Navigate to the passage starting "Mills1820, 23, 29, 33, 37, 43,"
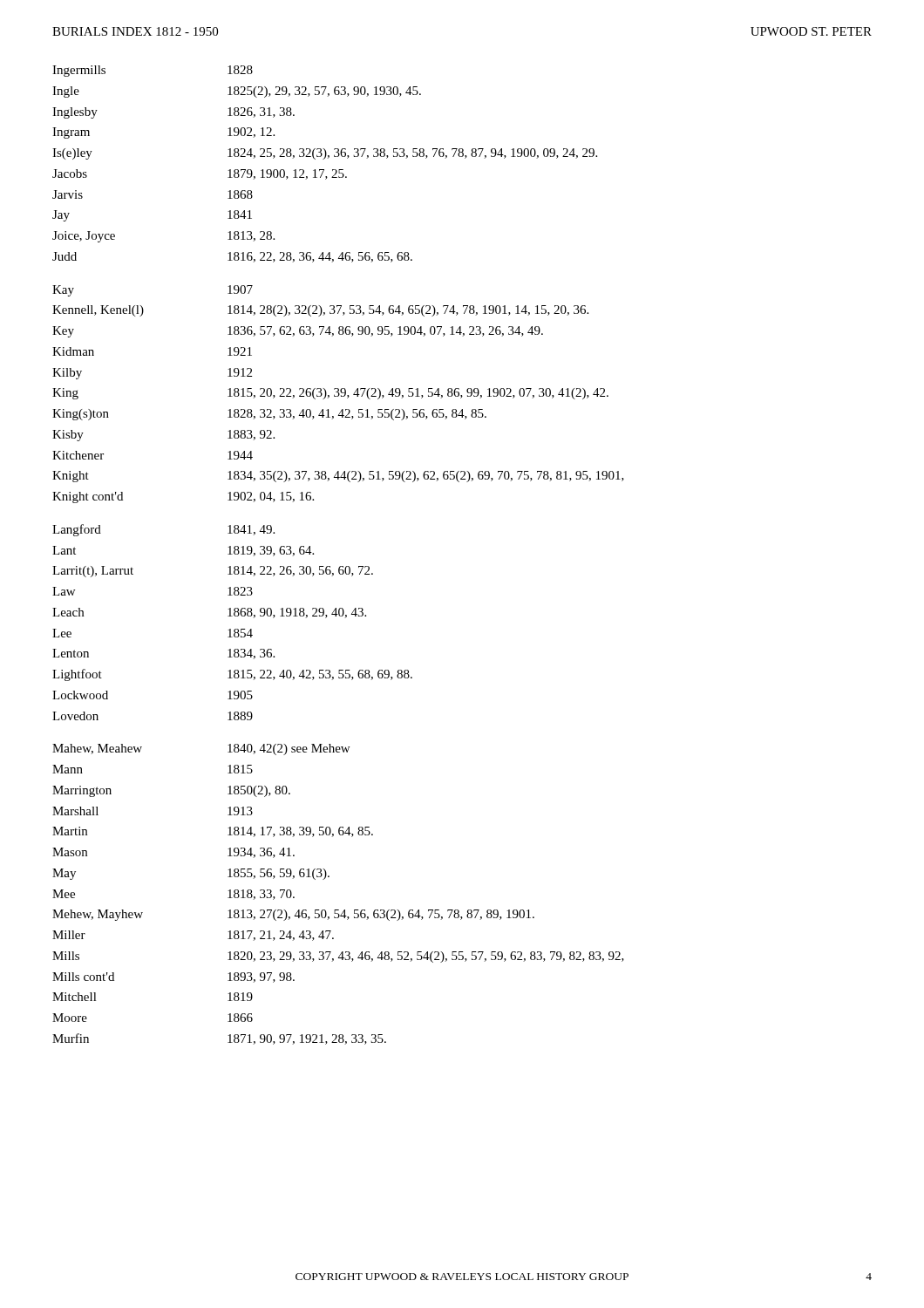 [462, 956]
